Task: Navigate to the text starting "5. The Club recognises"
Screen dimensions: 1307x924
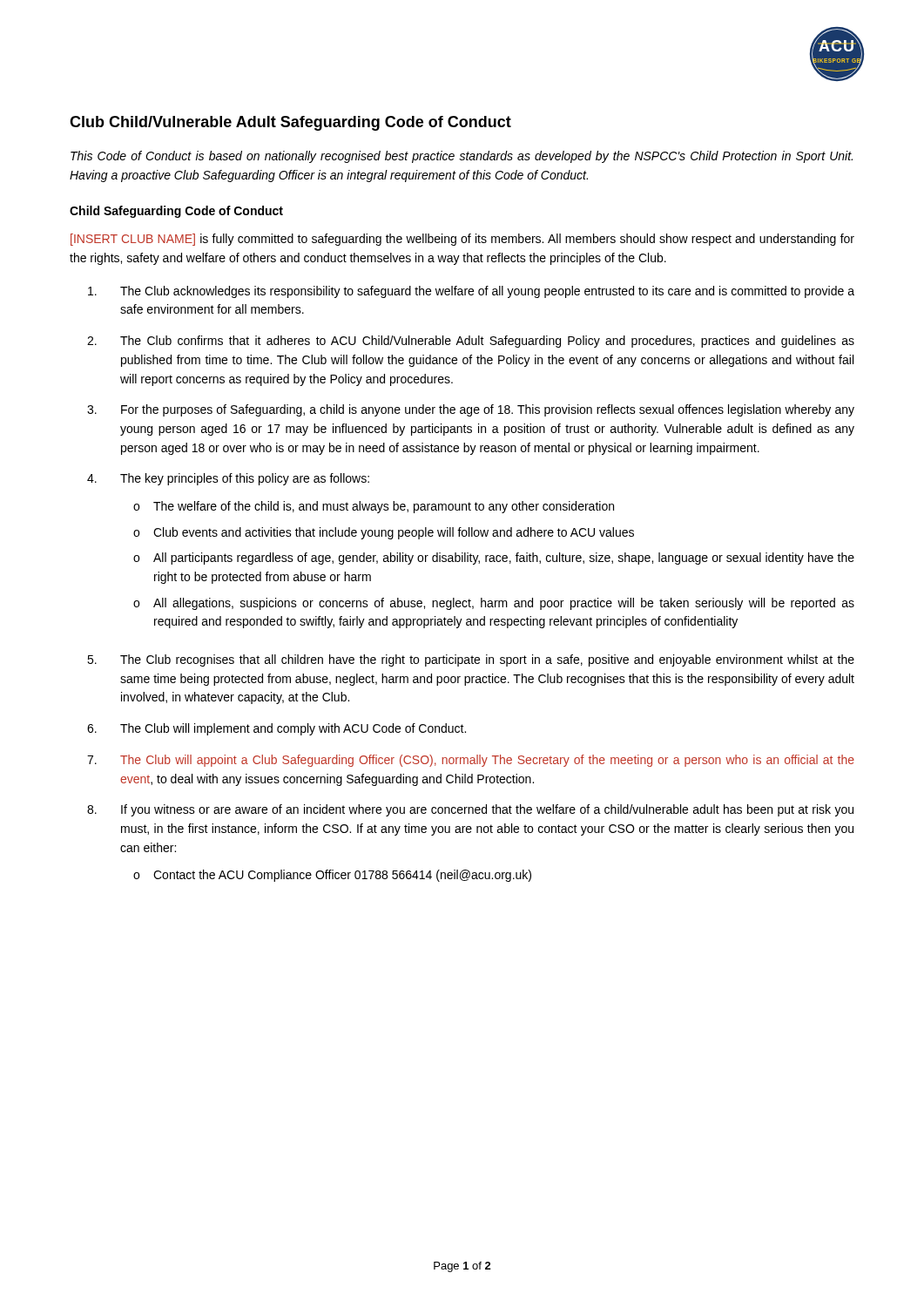Action: 462,679
